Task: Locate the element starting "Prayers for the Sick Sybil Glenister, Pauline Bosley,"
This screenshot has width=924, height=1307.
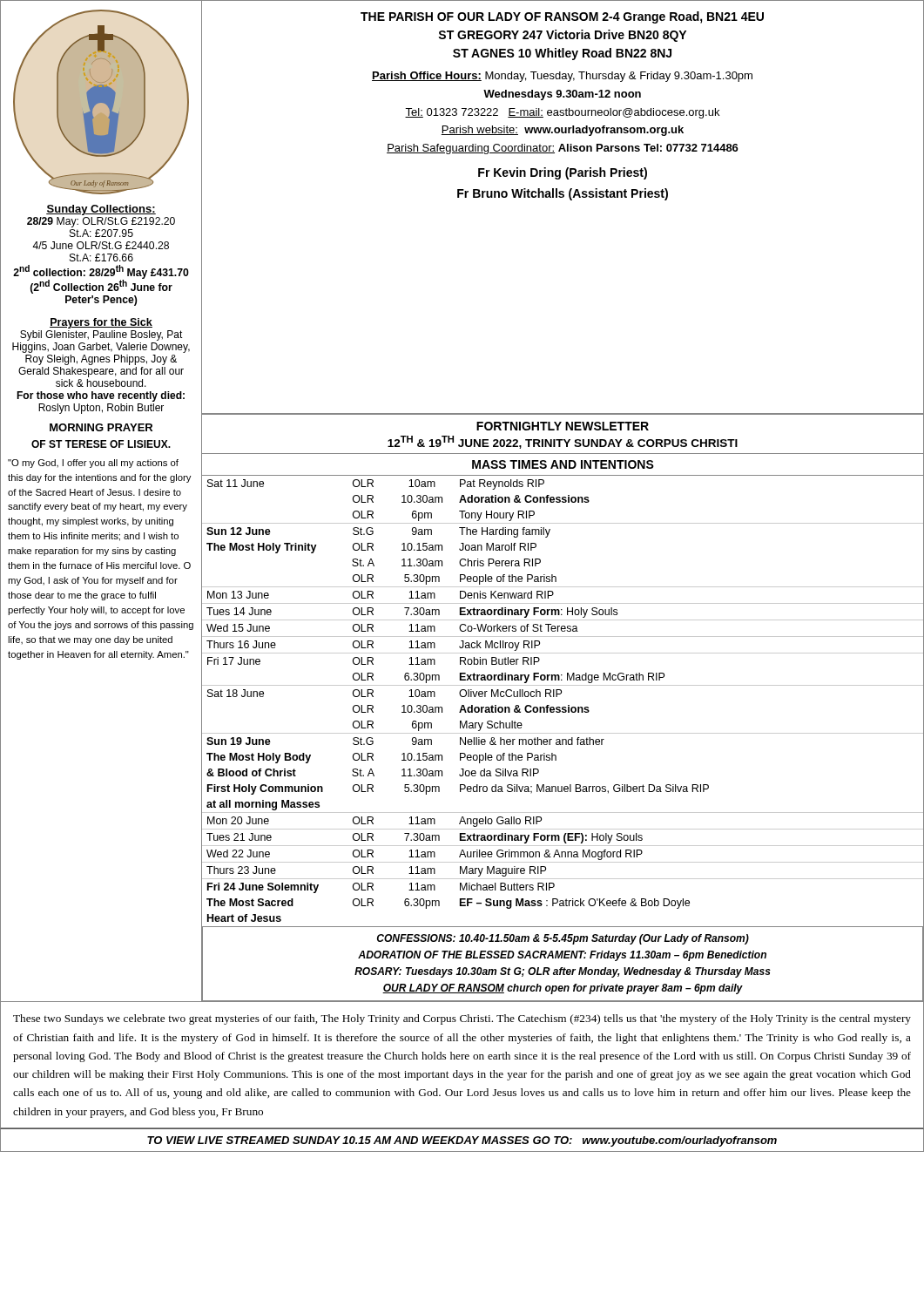Action: (101, 365)
